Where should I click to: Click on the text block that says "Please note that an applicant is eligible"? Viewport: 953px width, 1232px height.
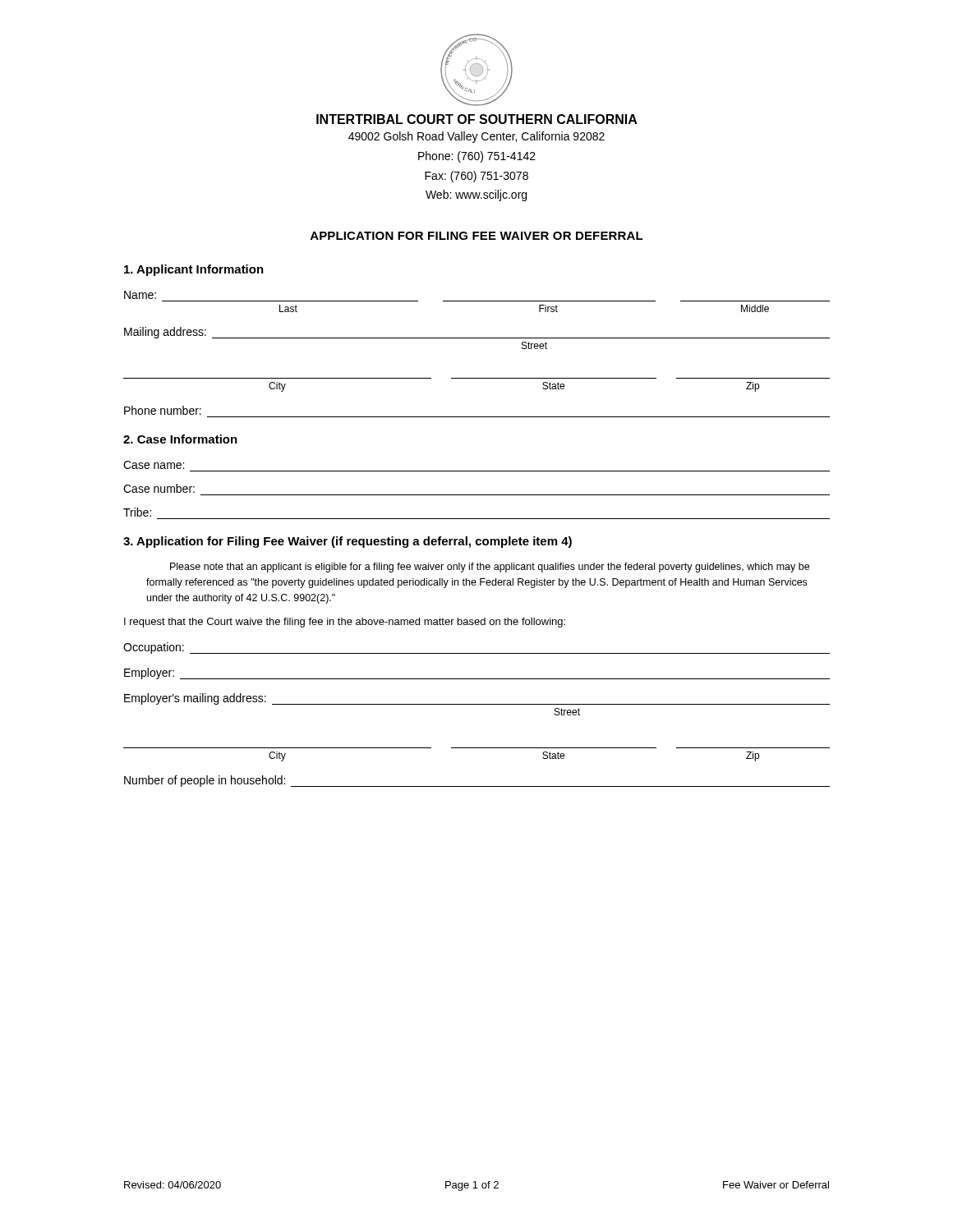click(x=478, y=582)
